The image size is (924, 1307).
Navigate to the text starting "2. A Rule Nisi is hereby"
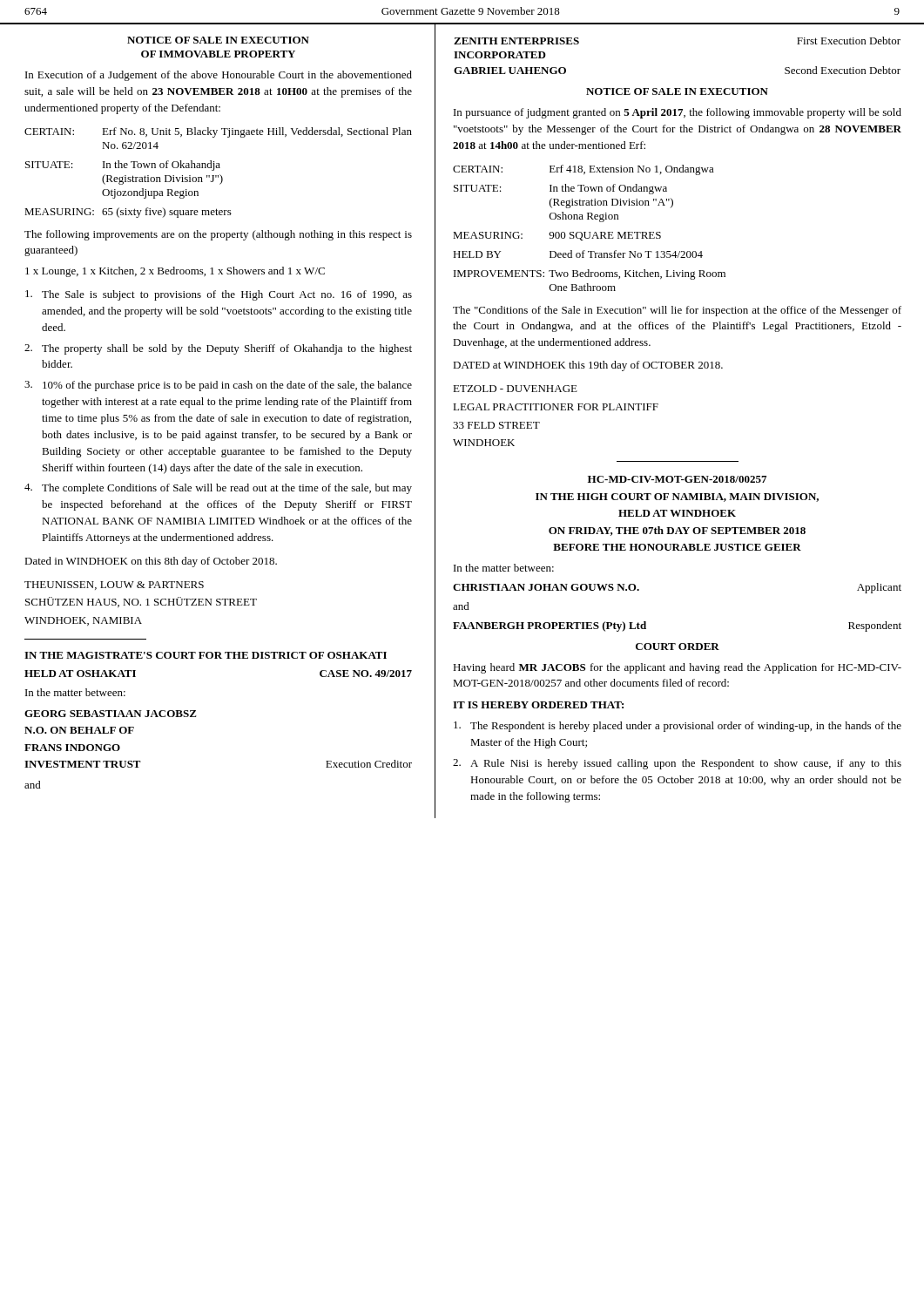point(677,780)
